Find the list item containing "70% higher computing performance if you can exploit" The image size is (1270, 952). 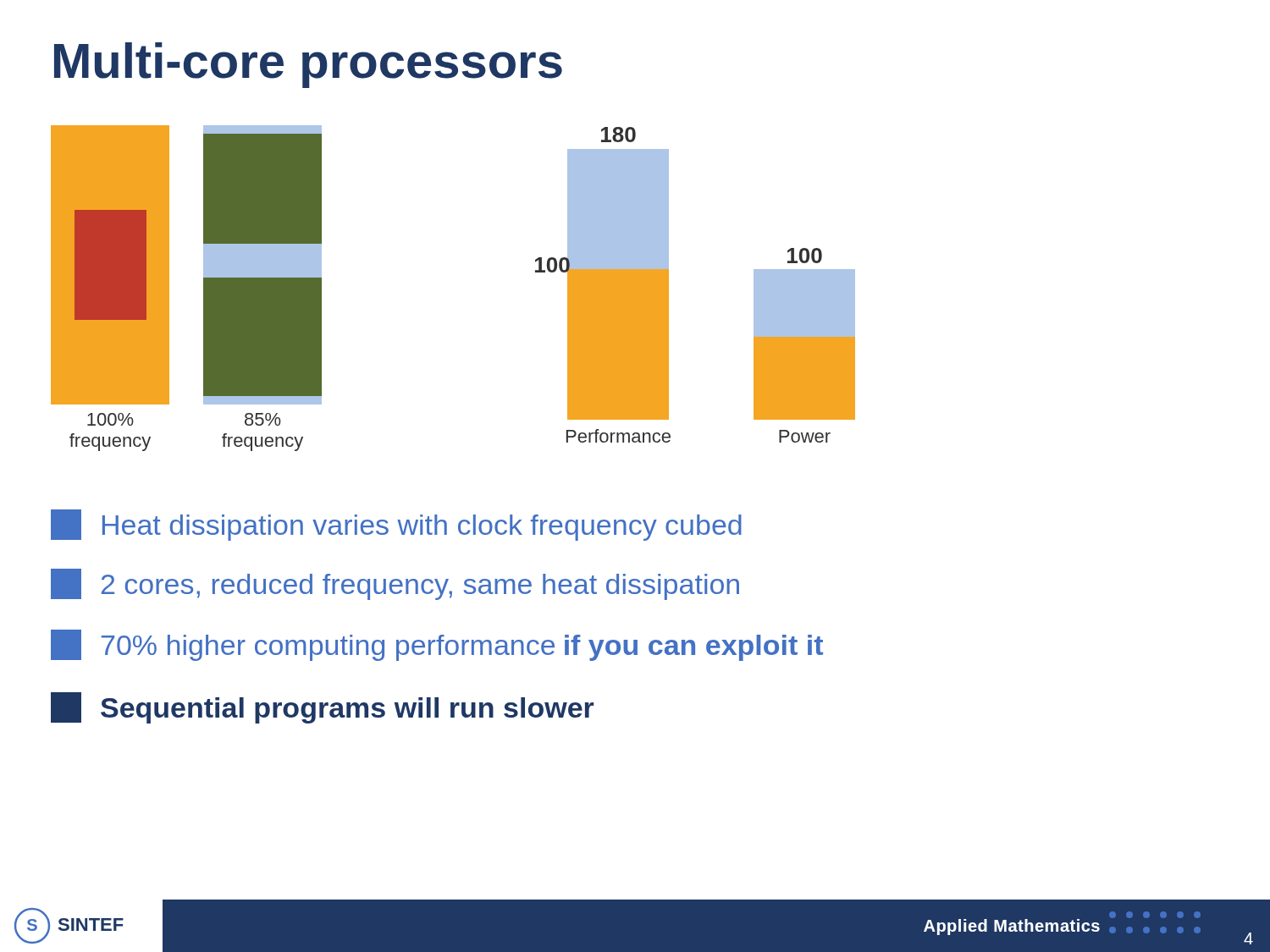tap(437, 645)
